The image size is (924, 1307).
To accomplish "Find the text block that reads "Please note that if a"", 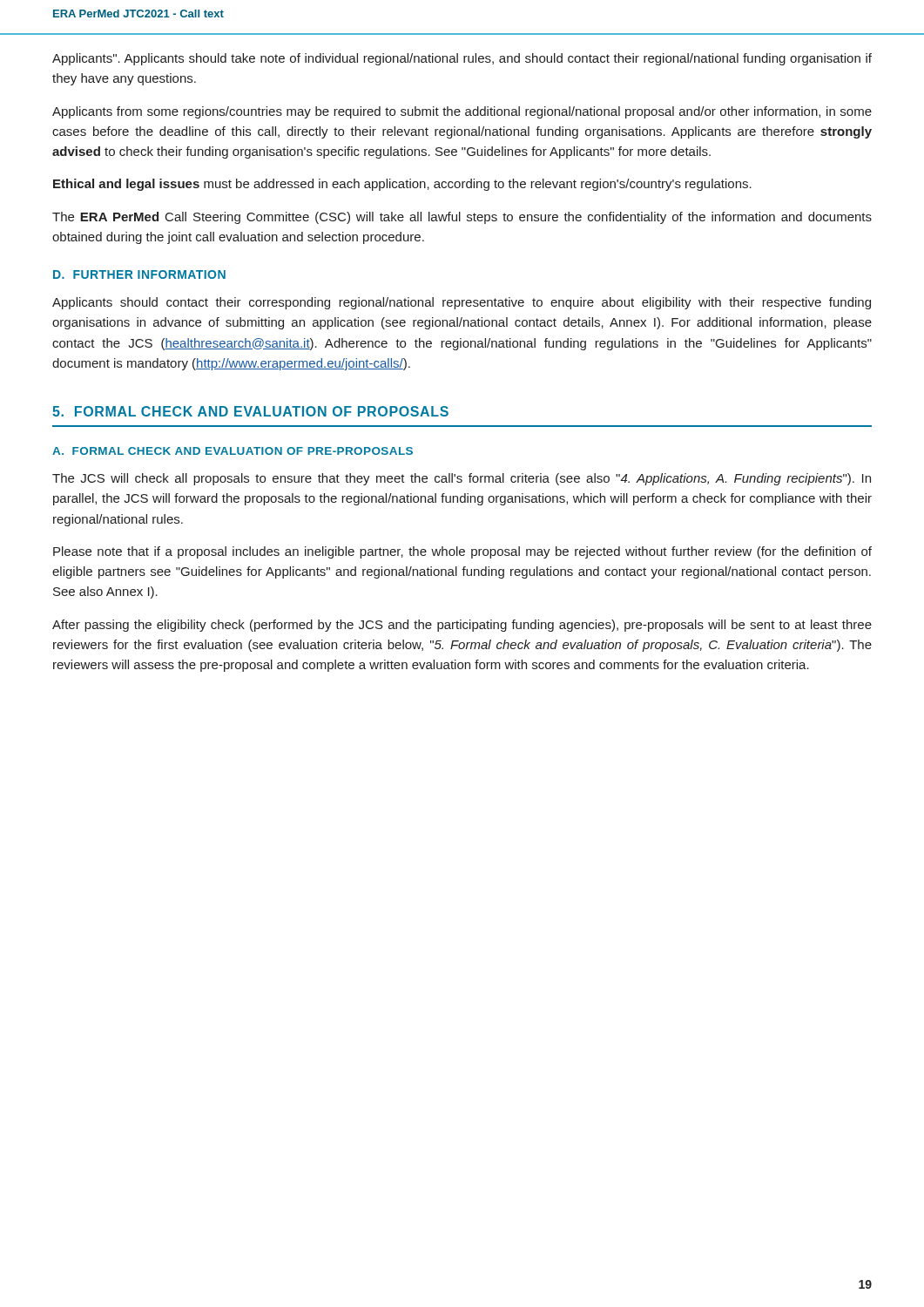I will pyautogui.click(x=462, y=571).
